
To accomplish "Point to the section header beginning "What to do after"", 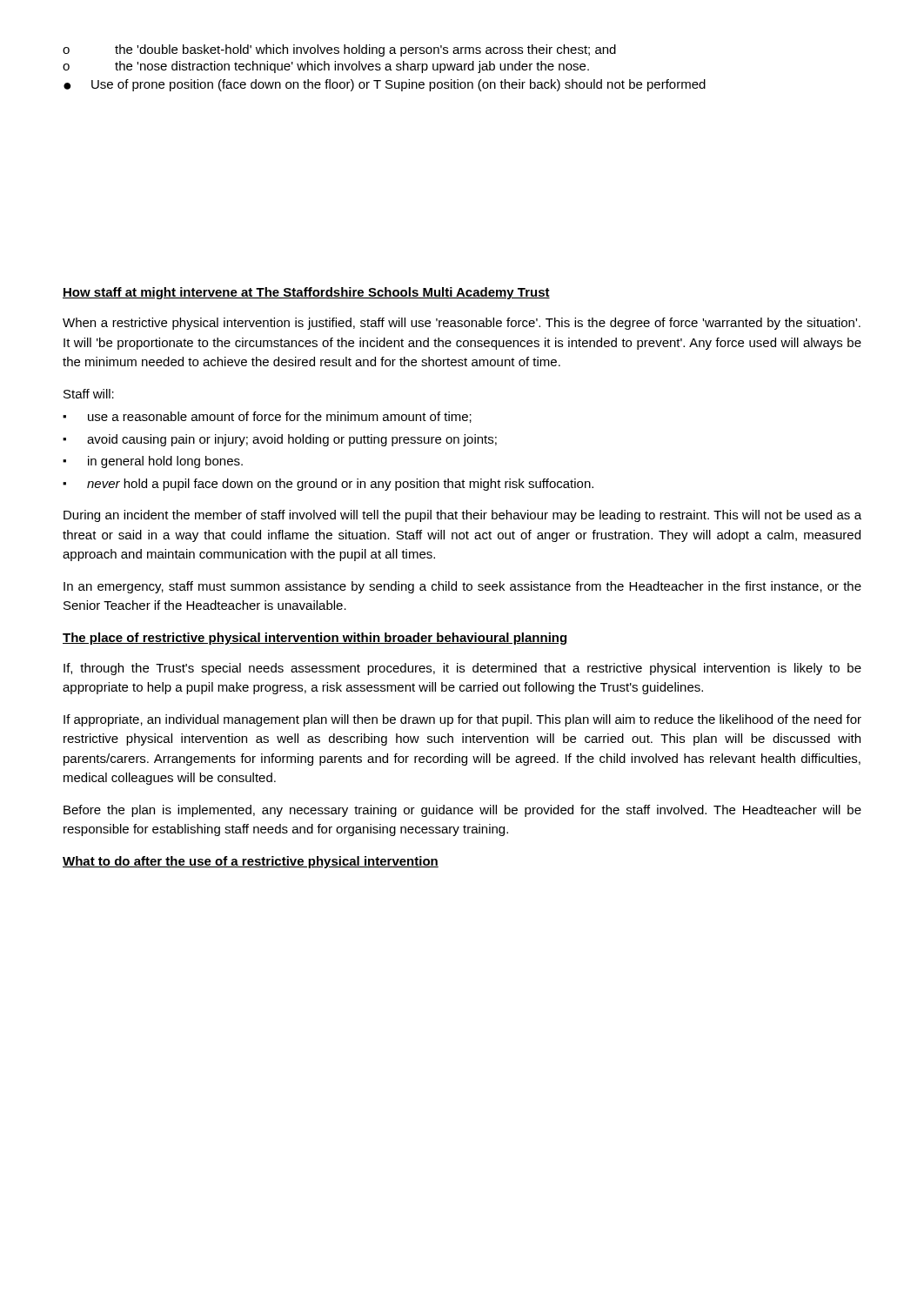I will point(250,861).
